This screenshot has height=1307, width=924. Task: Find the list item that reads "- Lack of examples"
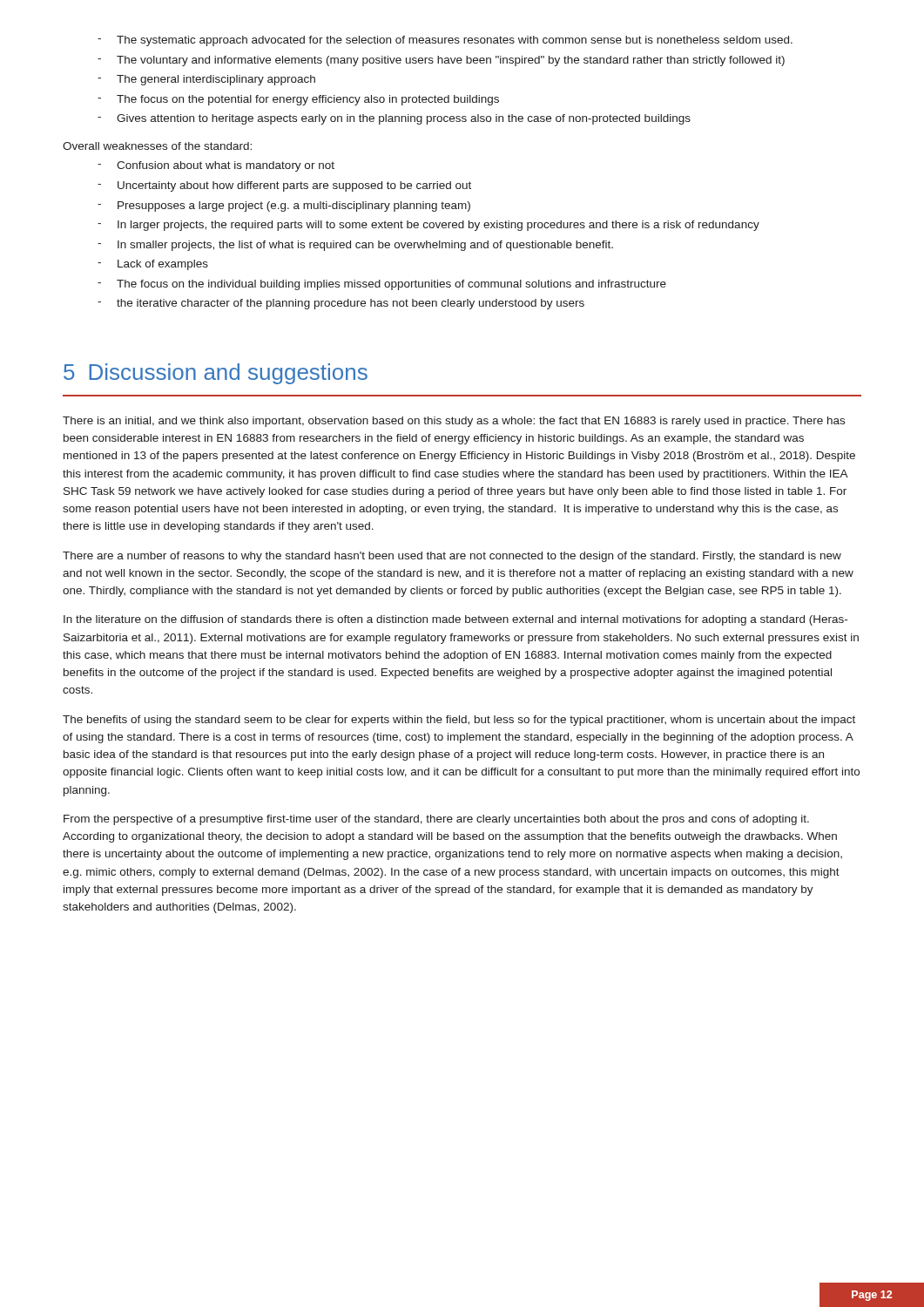tap(153, 265)
